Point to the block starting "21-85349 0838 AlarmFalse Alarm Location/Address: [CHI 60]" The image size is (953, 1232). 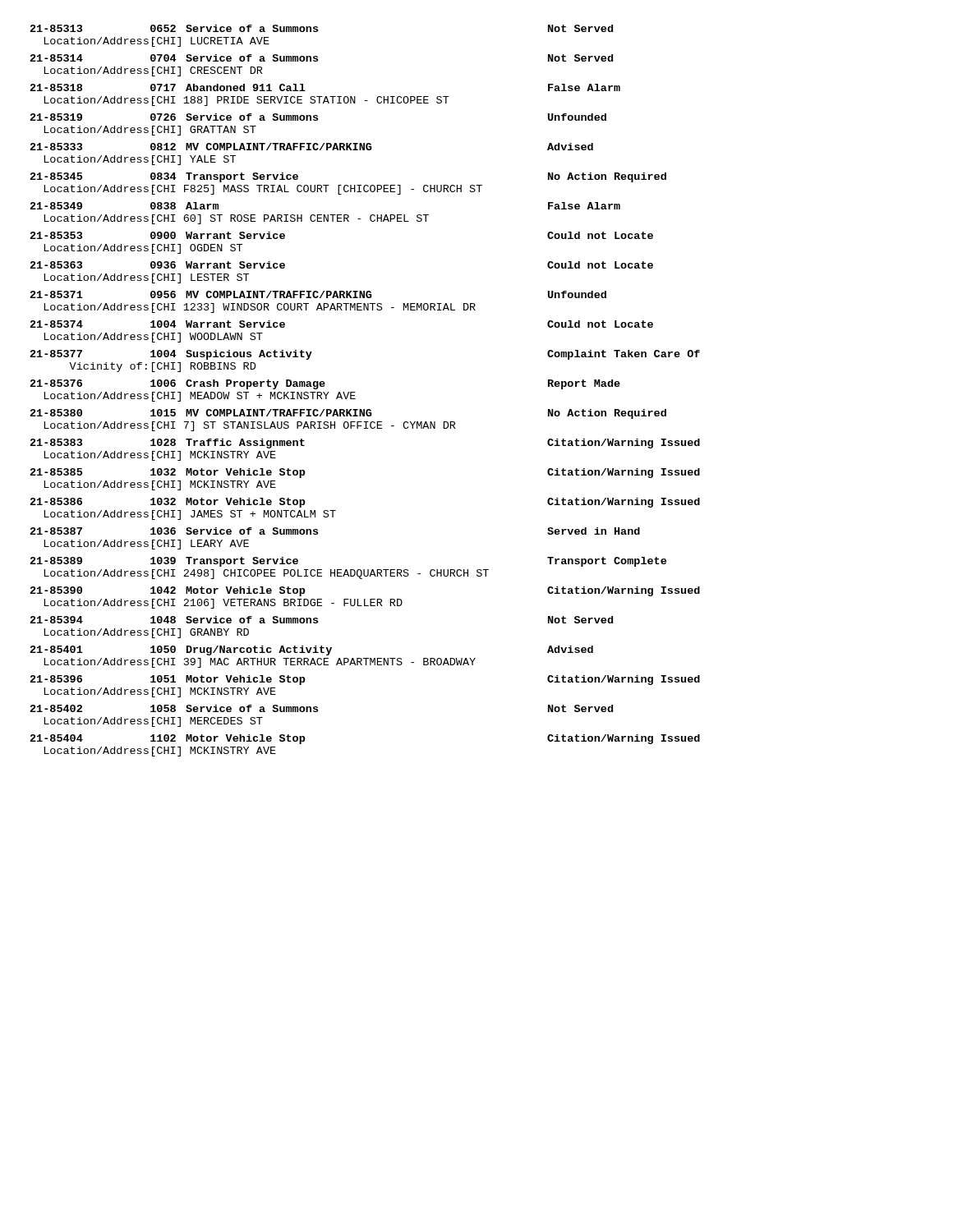pos(325,213)
